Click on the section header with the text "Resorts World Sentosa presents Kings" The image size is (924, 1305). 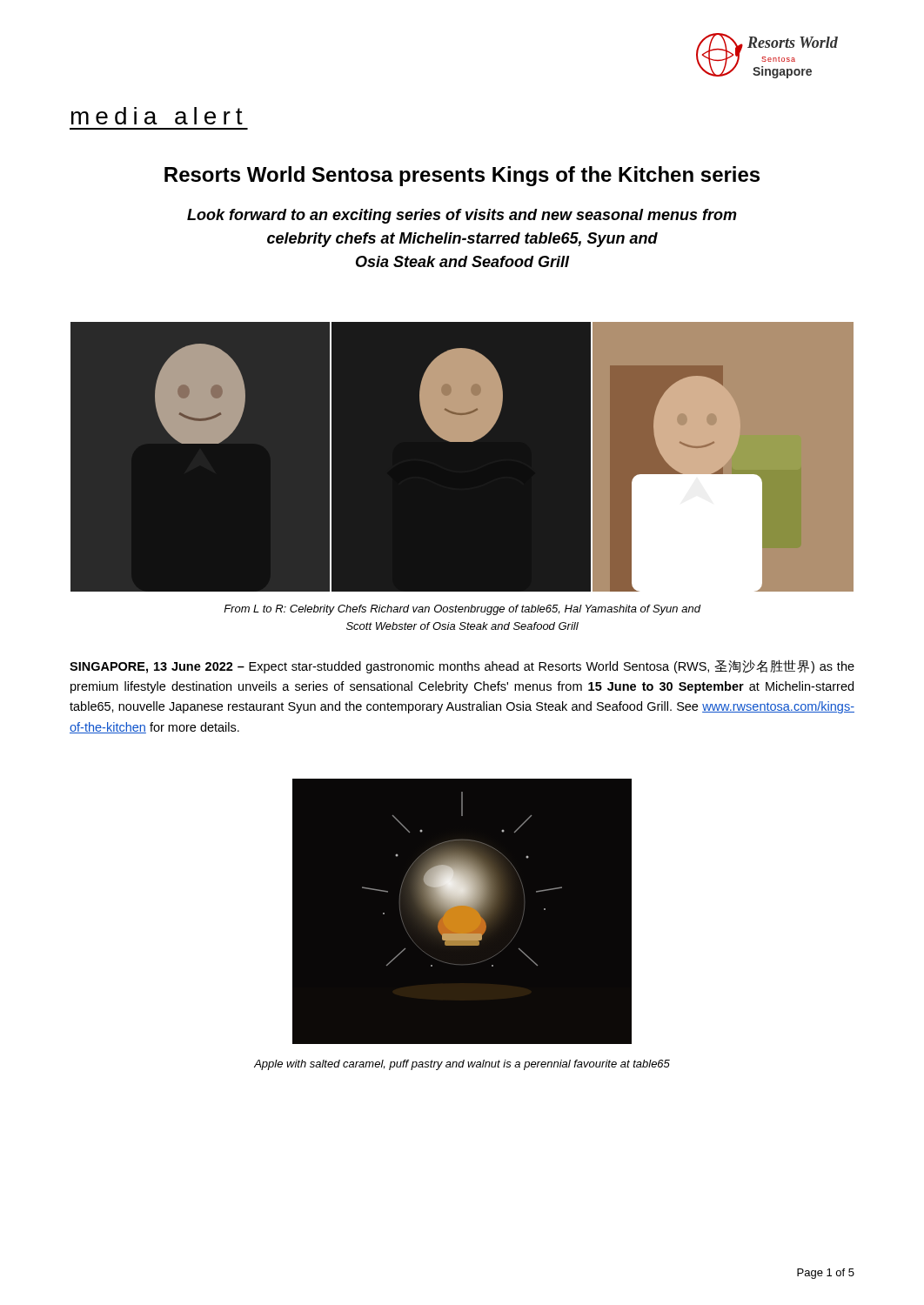point(462,174)
